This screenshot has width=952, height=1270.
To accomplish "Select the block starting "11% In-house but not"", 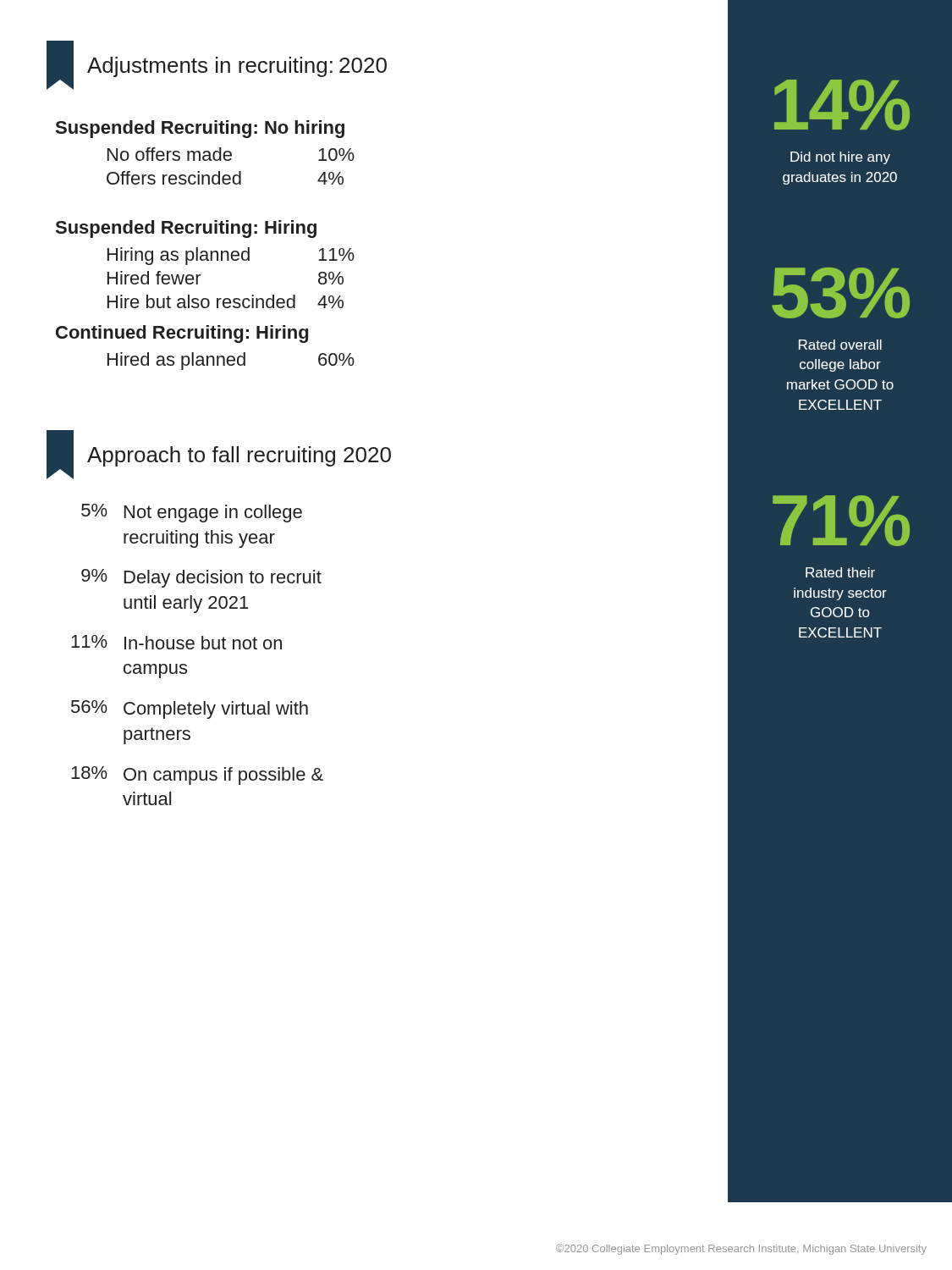I will coord(169,656).
